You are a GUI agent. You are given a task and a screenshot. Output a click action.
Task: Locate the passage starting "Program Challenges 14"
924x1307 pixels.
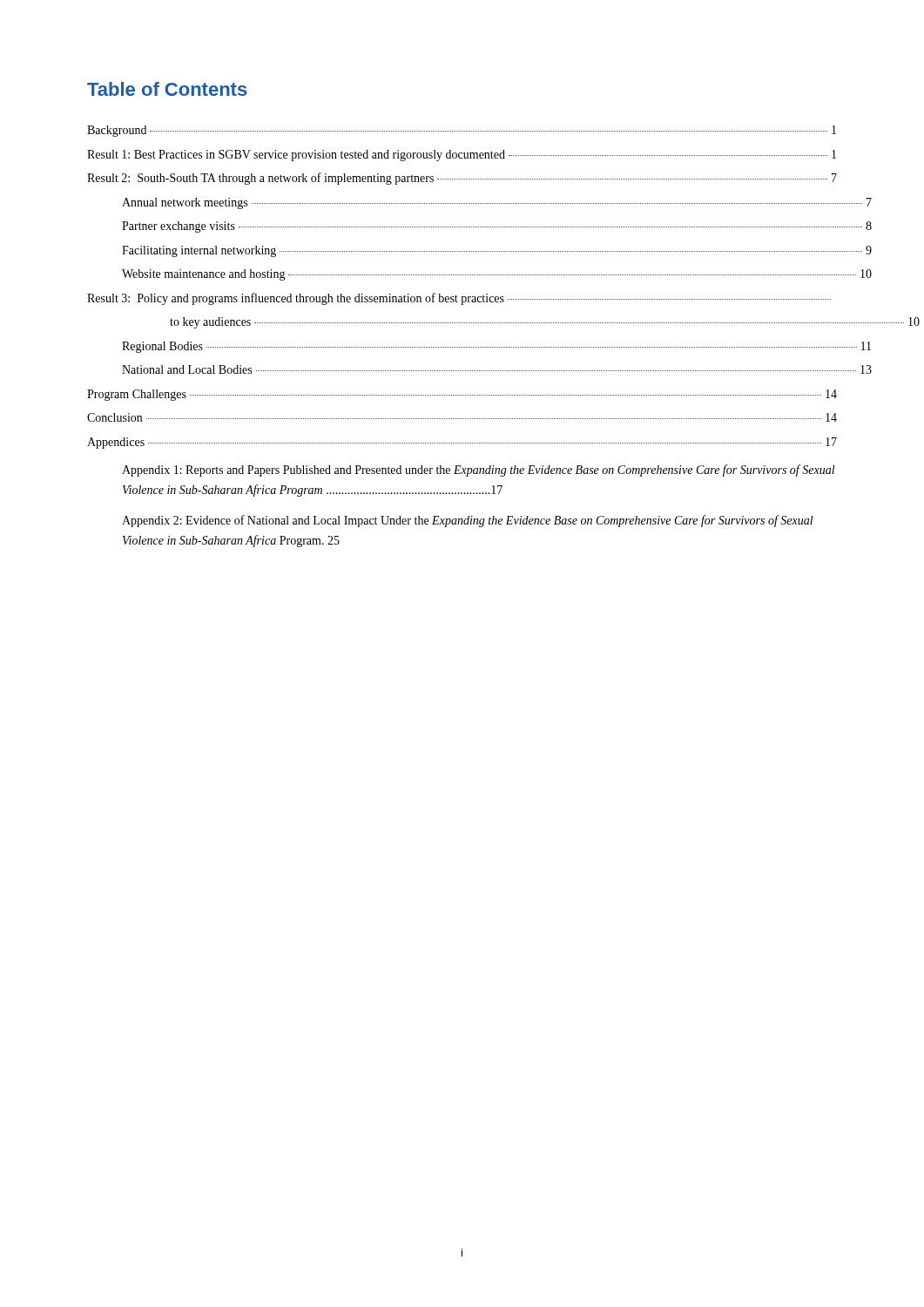462,395
